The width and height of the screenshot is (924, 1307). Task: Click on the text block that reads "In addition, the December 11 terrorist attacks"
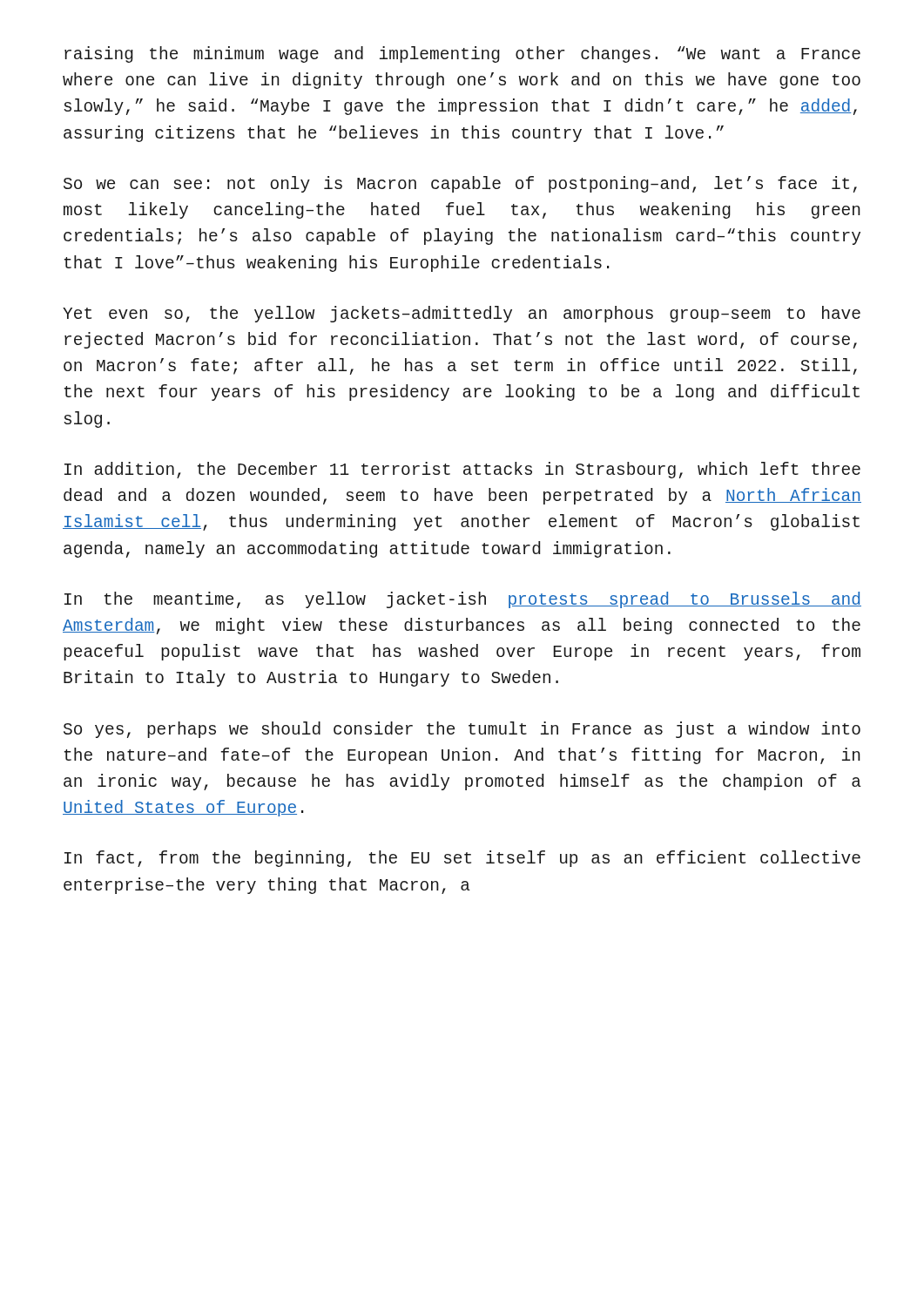[x=462, y=510]
